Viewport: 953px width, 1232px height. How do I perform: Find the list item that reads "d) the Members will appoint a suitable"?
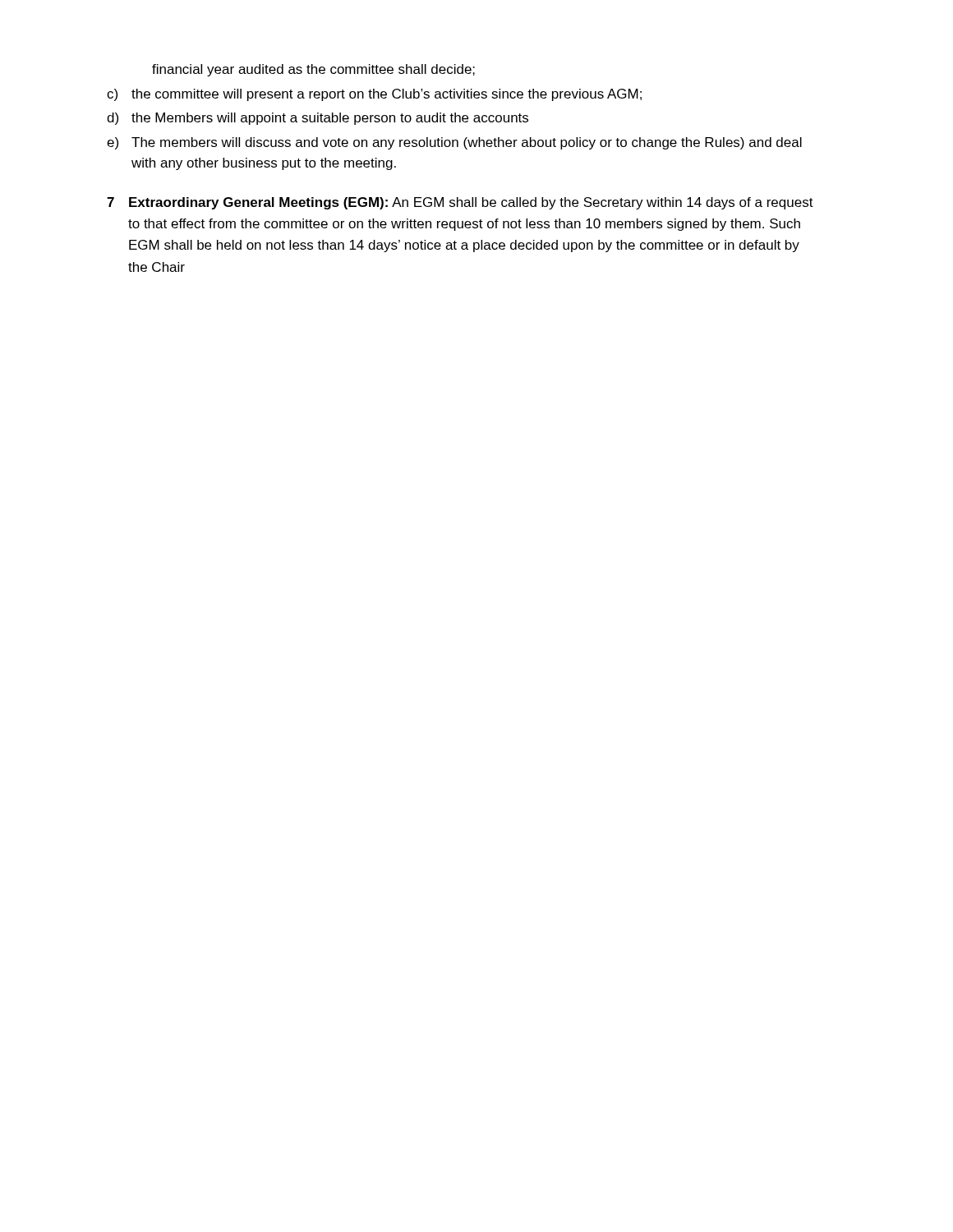tap(464, 118)
